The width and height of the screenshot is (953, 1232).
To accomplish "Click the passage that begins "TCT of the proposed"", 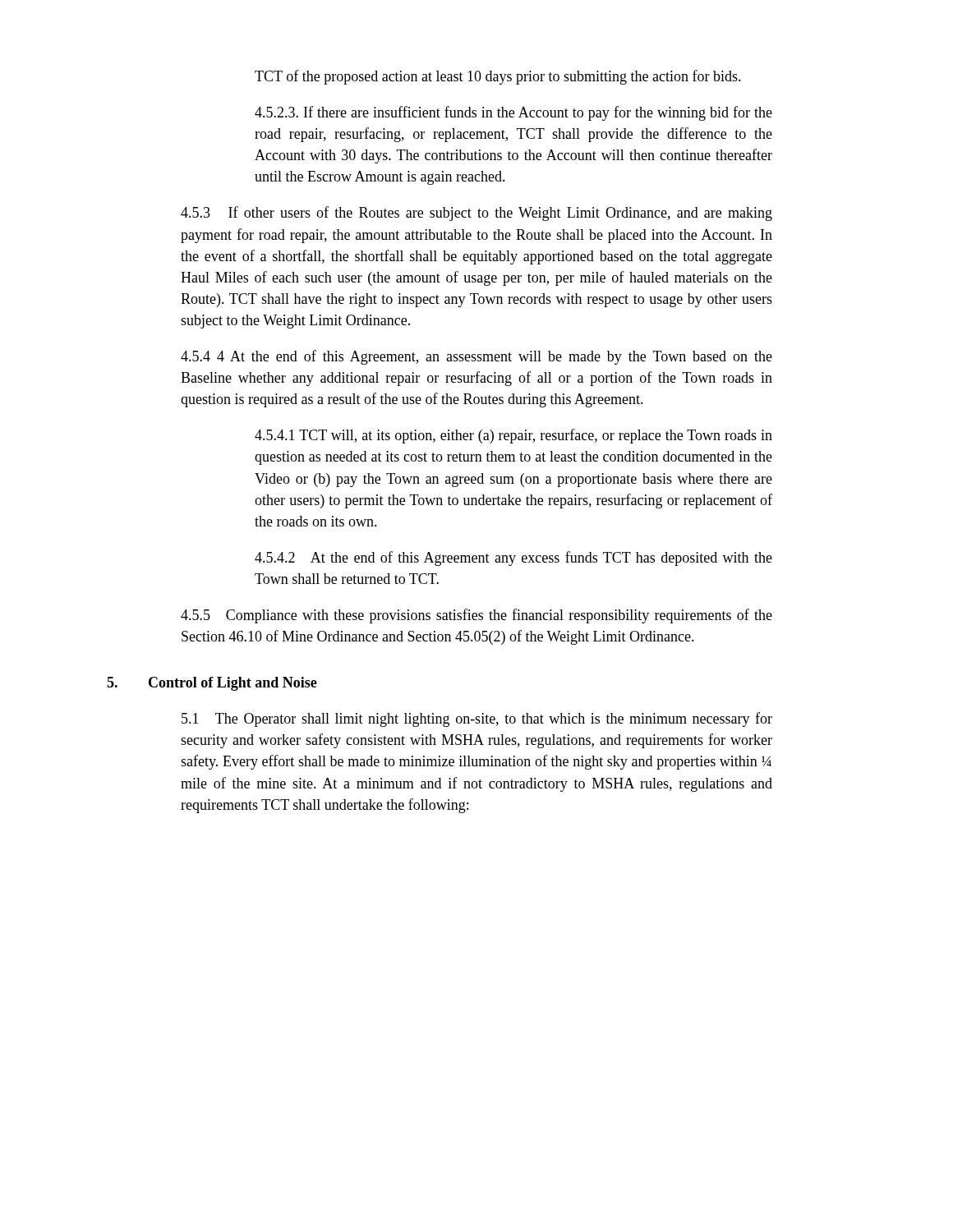I will coord(498,76).
